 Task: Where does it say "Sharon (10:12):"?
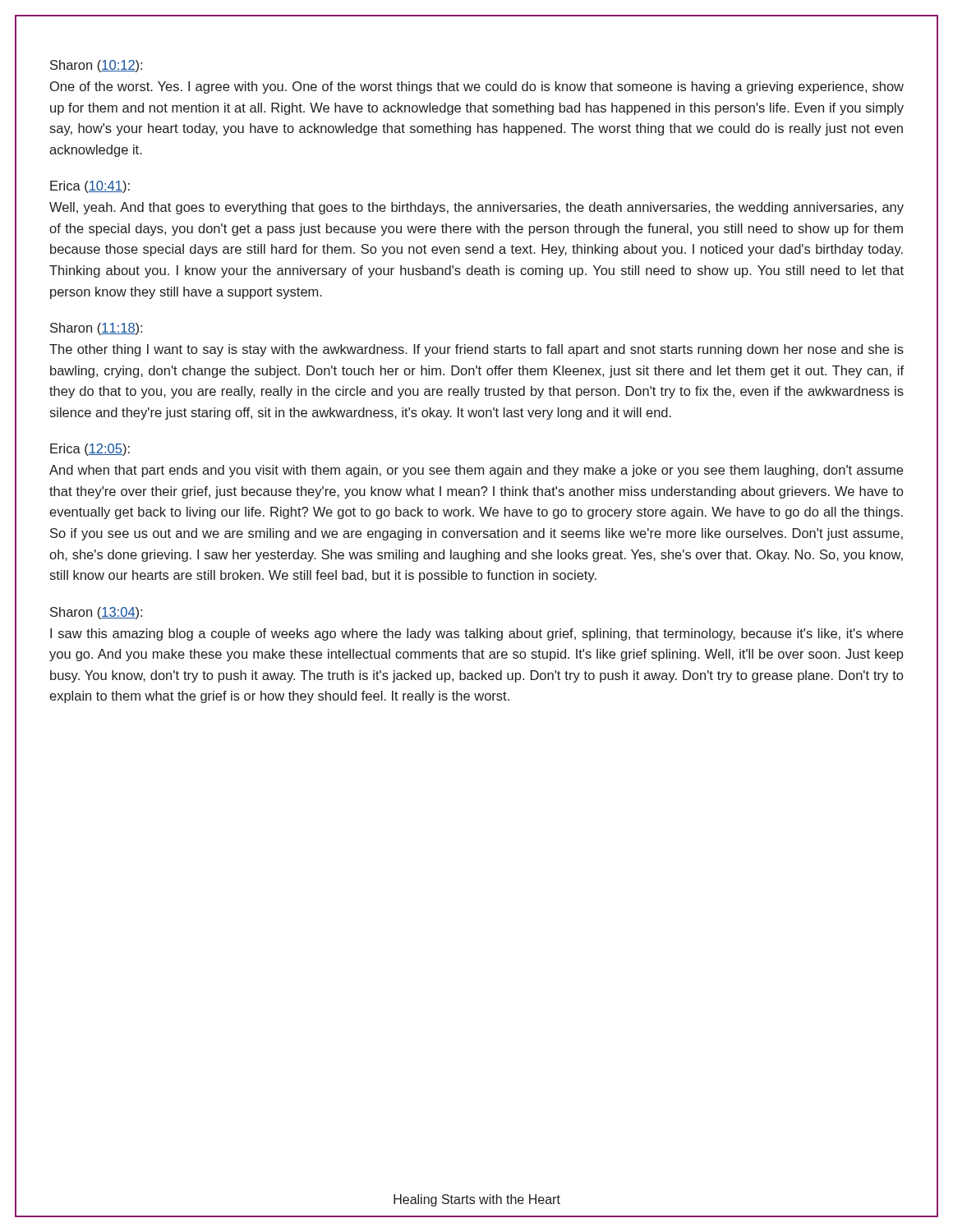pos(96,65)
